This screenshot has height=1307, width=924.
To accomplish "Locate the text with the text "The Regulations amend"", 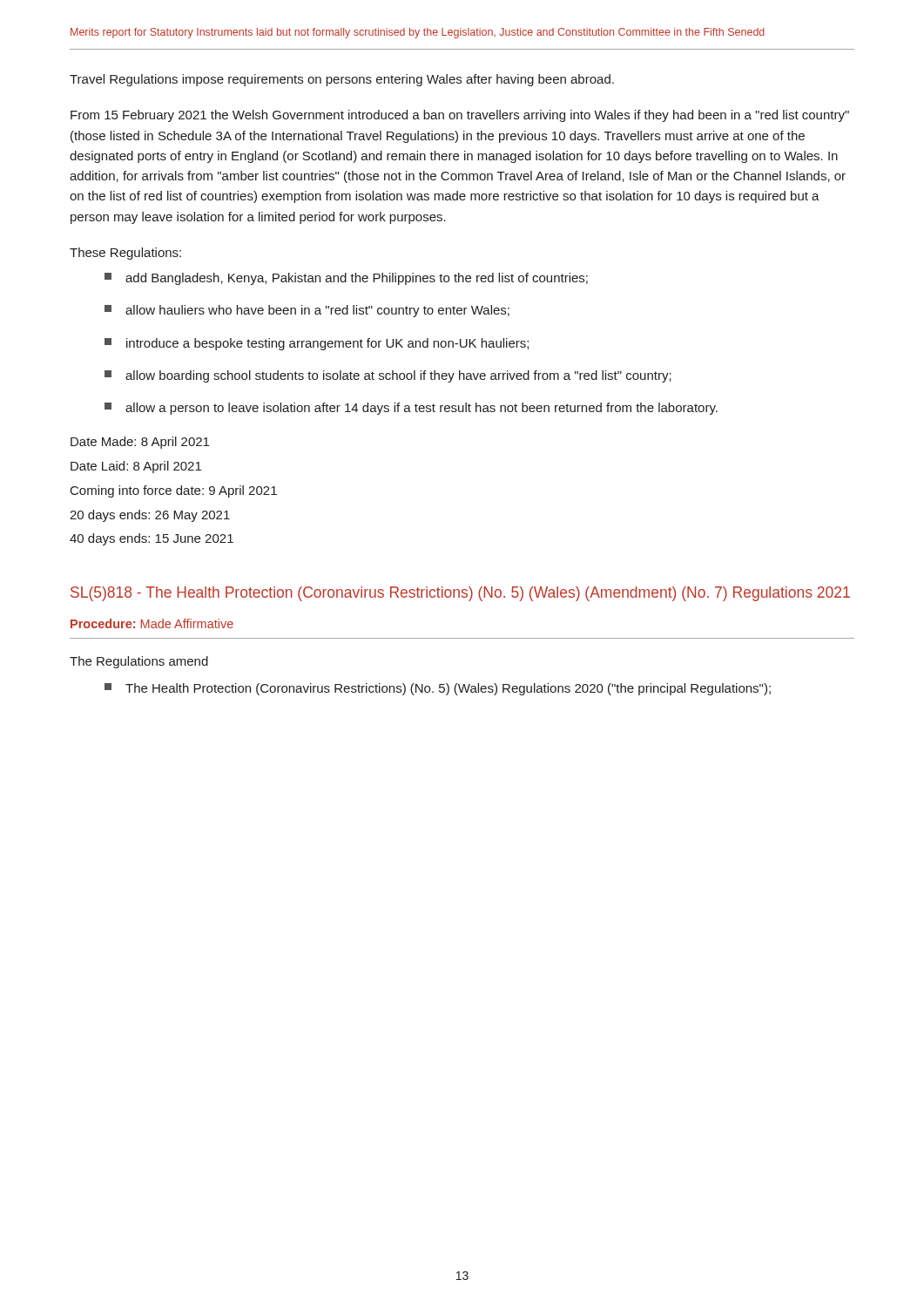I will click(x=139, y=660).
